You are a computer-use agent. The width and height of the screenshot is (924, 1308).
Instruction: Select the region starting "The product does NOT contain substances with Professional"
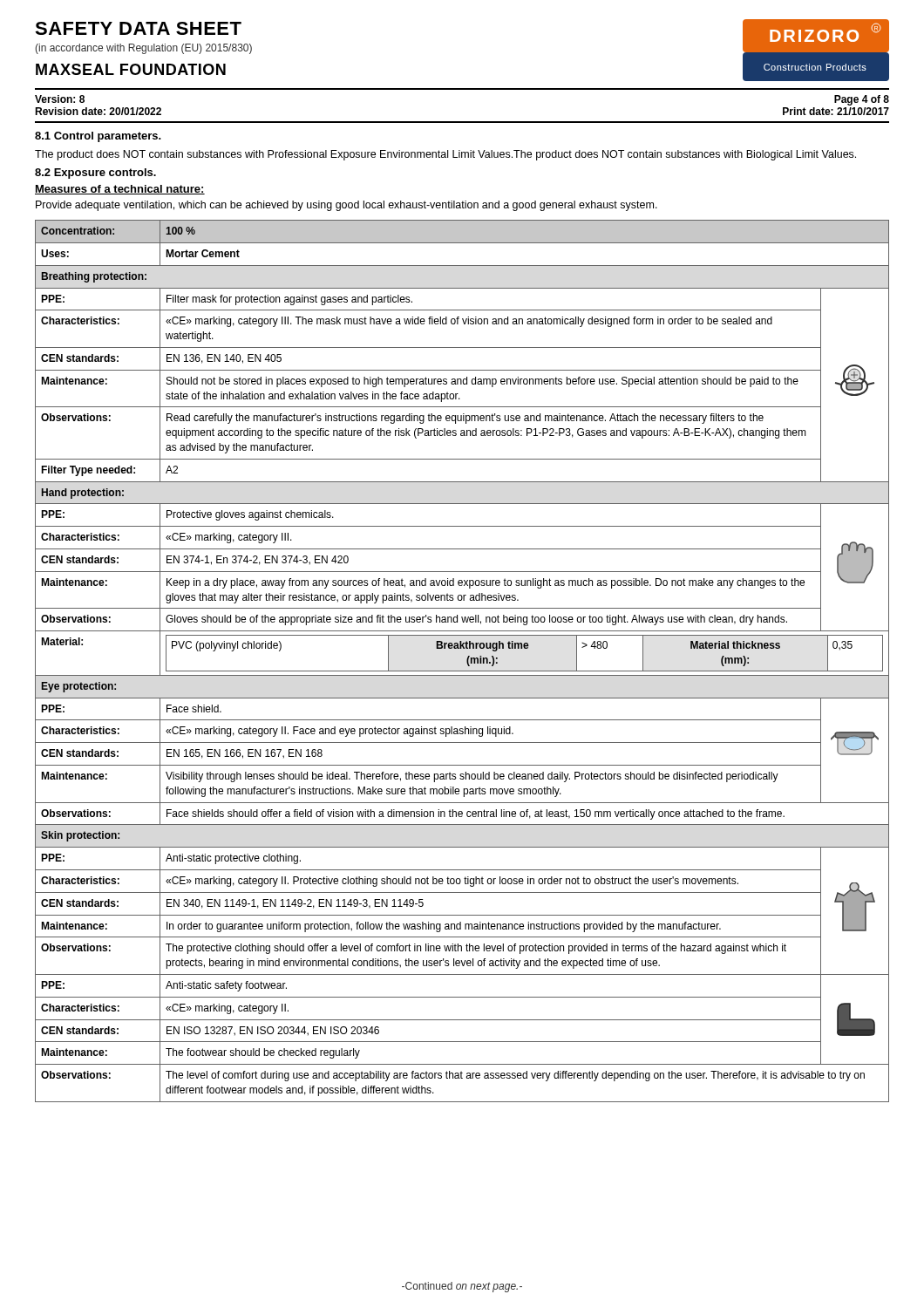pos(446,154)
